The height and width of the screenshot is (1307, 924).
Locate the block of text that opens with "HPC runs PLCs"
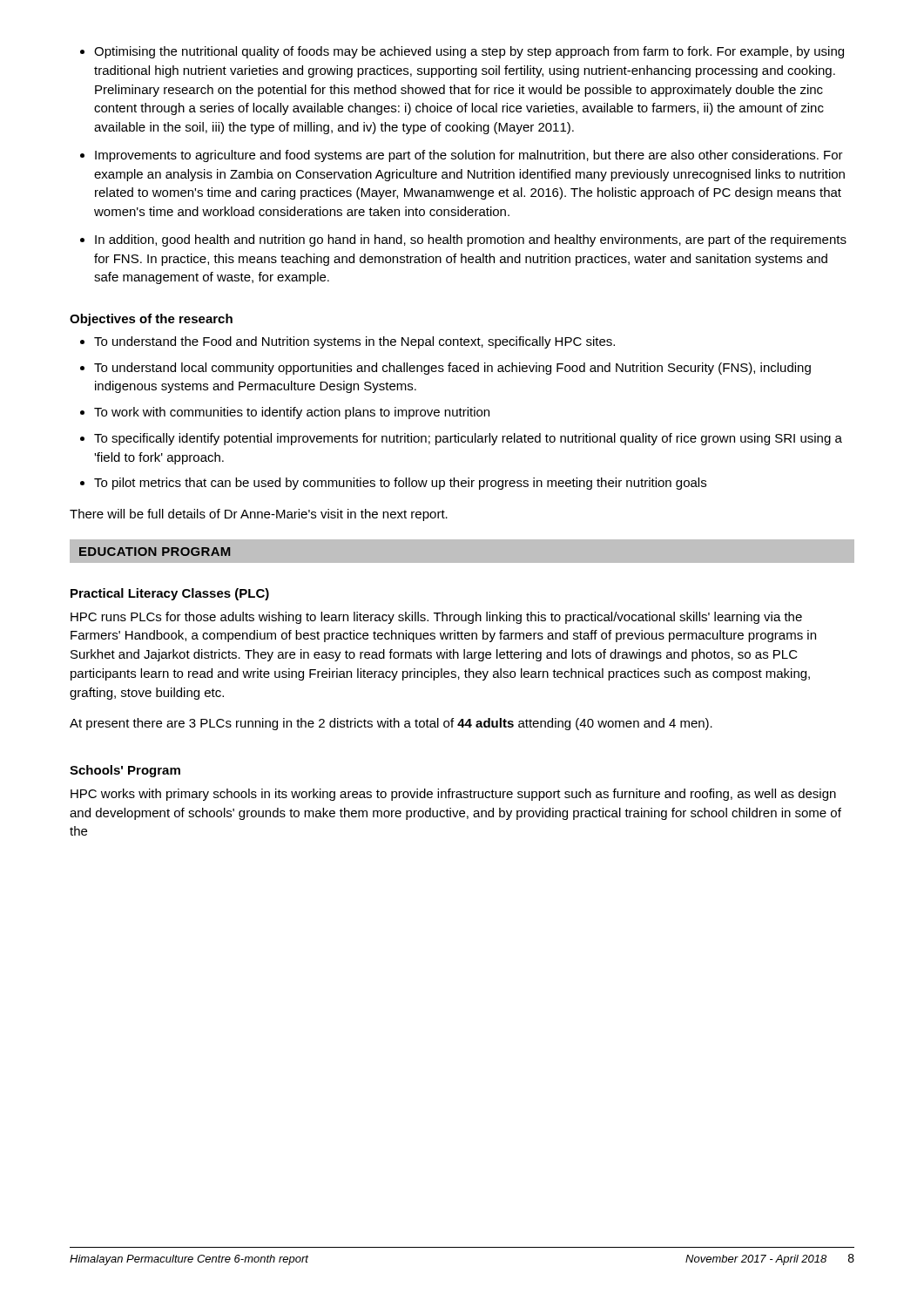click(x=462, y=654)
